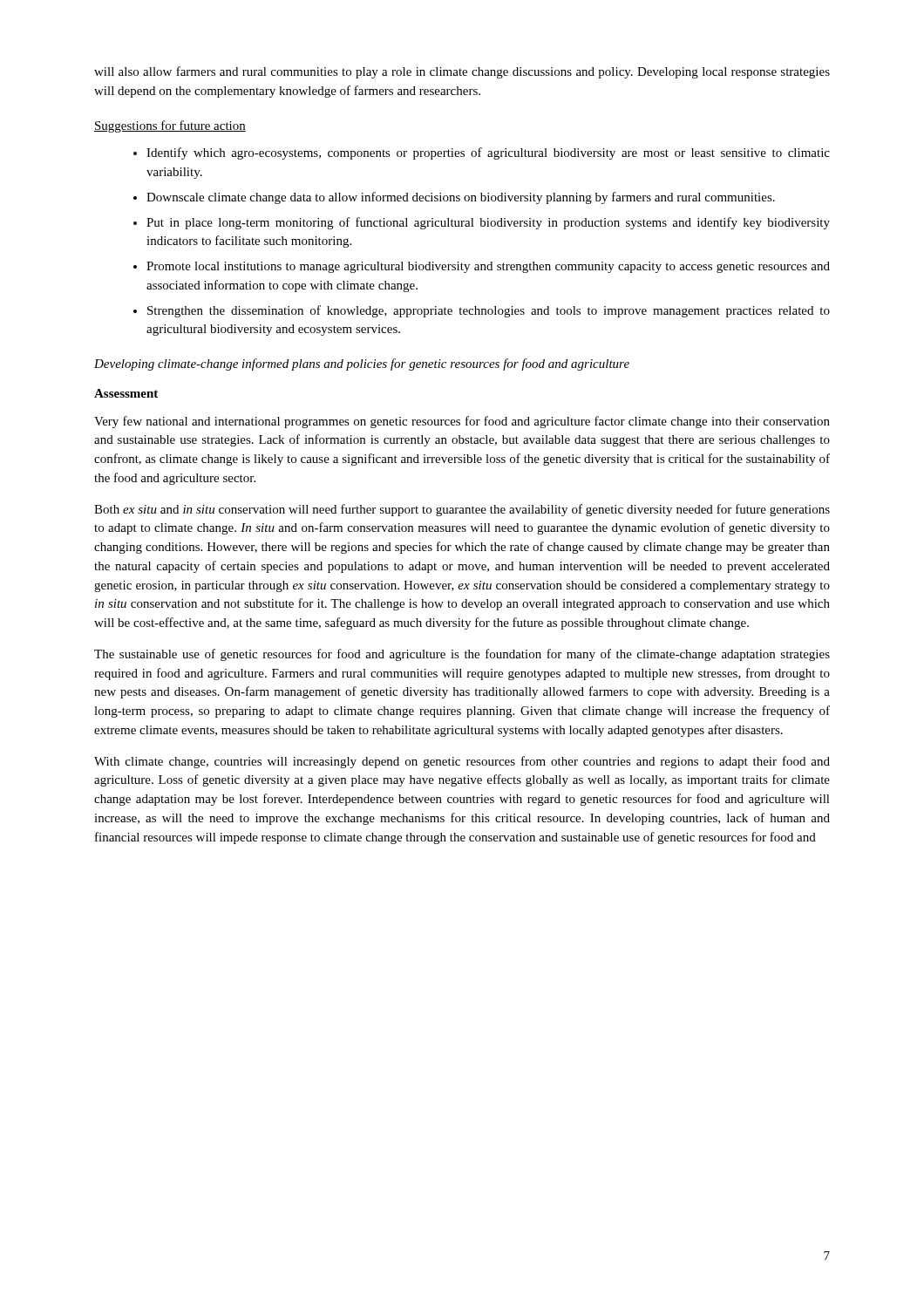Click the passage that begins "will also allow farmers"
Image resolution: width=924 pixels, height=1308 pixels.
point(462,81)
